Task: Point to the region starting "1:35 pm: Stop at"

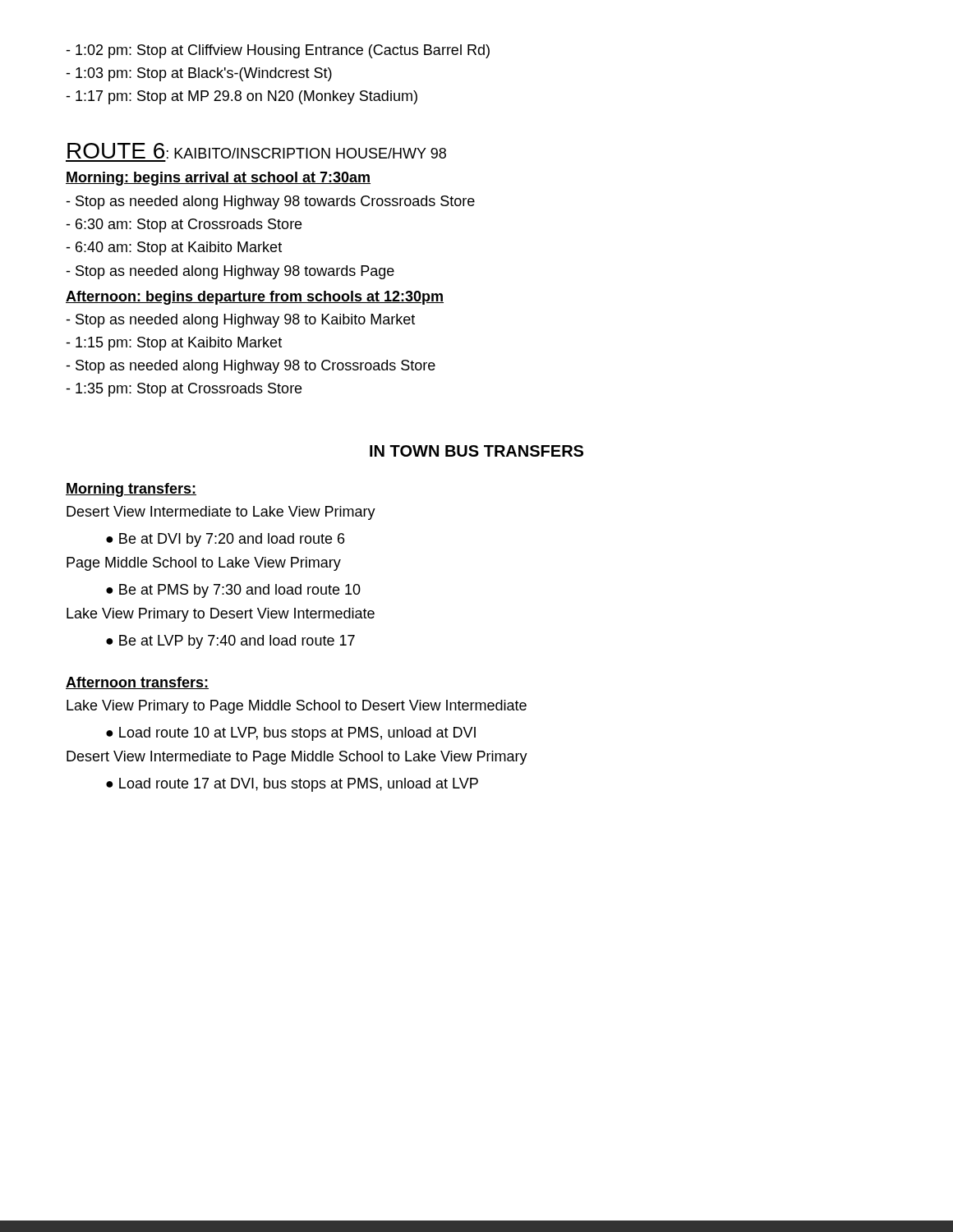Action: (184, 388)
